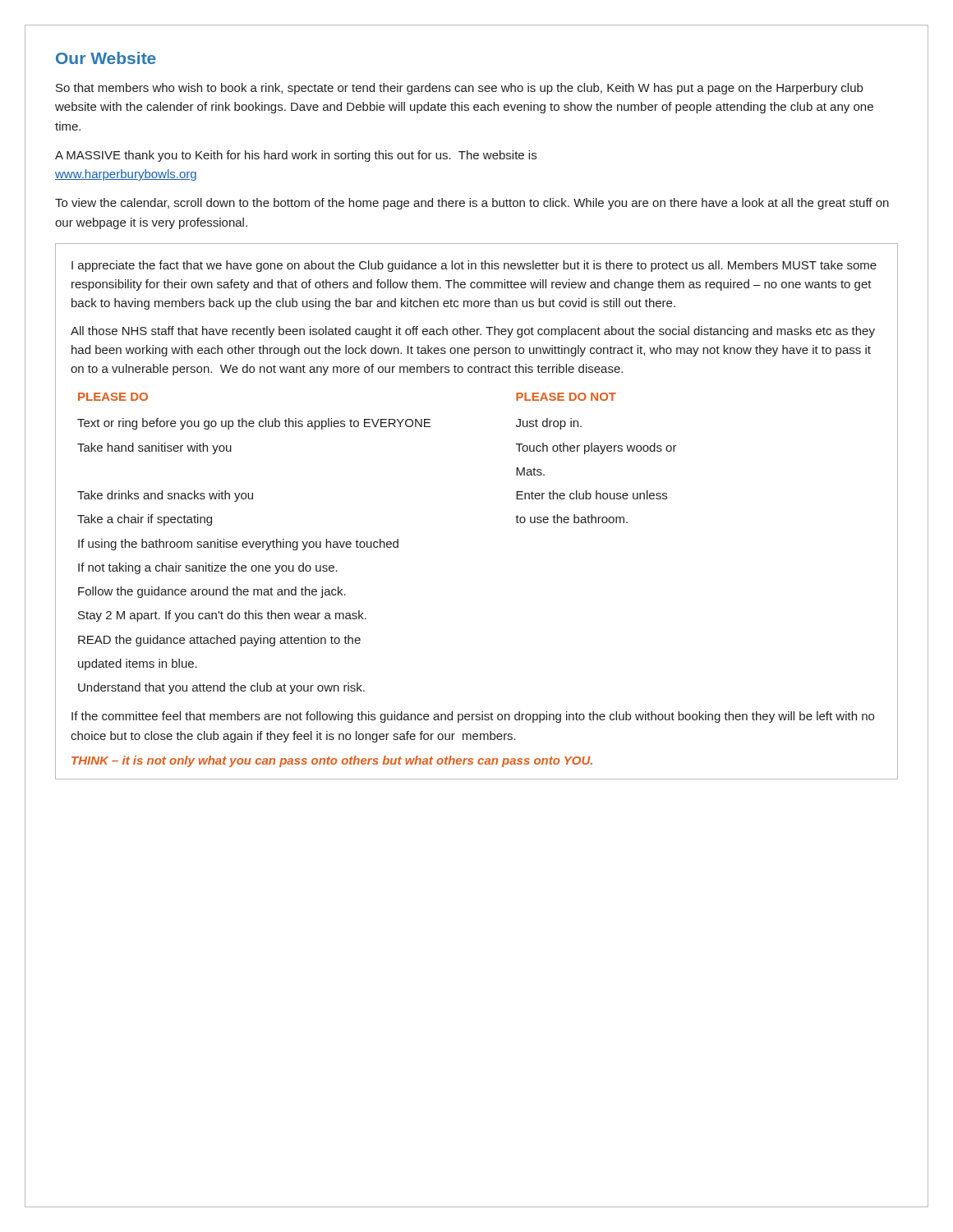
Task: Locate the block starting "So that members"
Action: tap(464, 107)
